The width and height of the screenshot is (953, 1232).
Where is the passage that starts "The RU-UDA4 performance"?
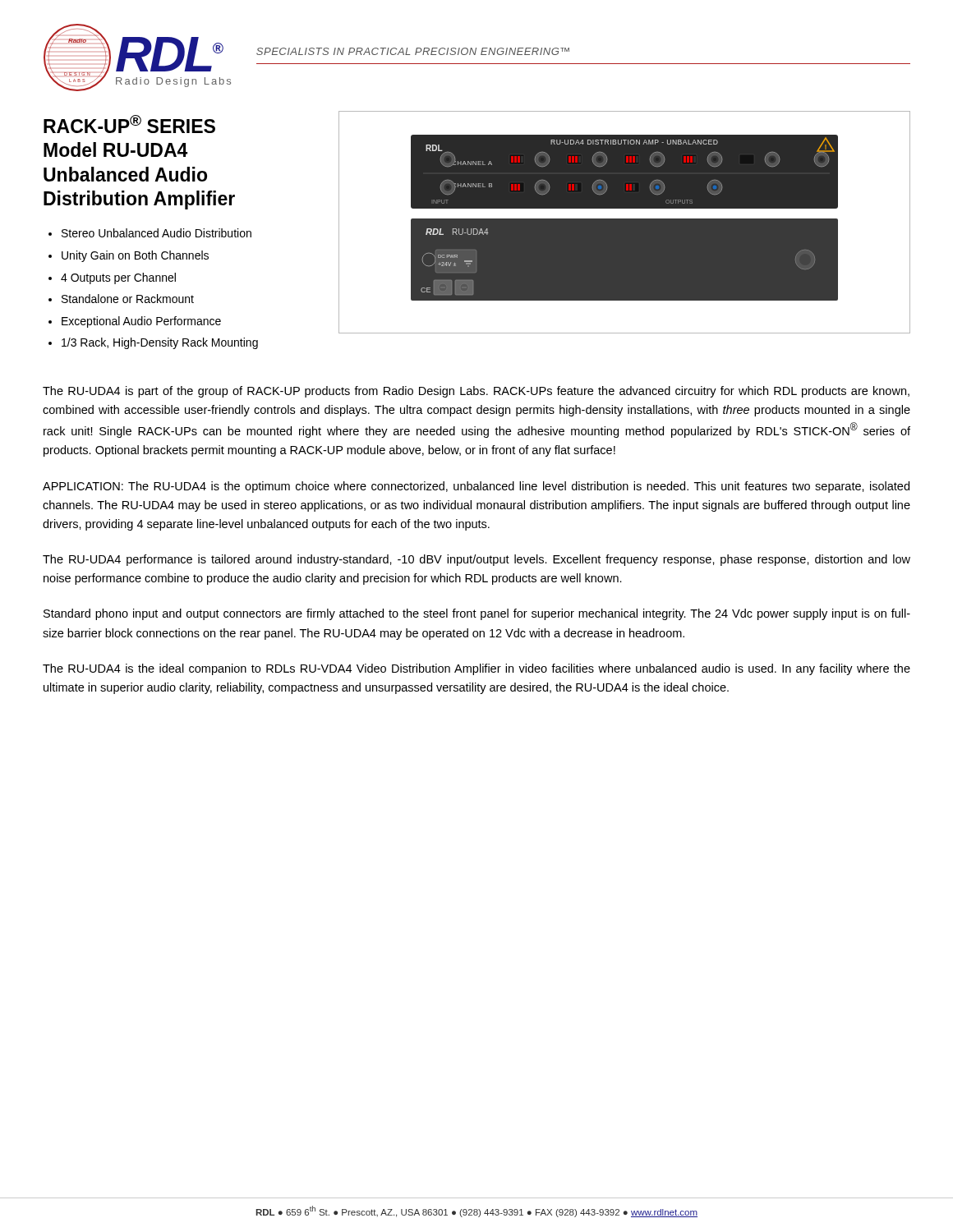pyautogui.click(x=476, y=569)
